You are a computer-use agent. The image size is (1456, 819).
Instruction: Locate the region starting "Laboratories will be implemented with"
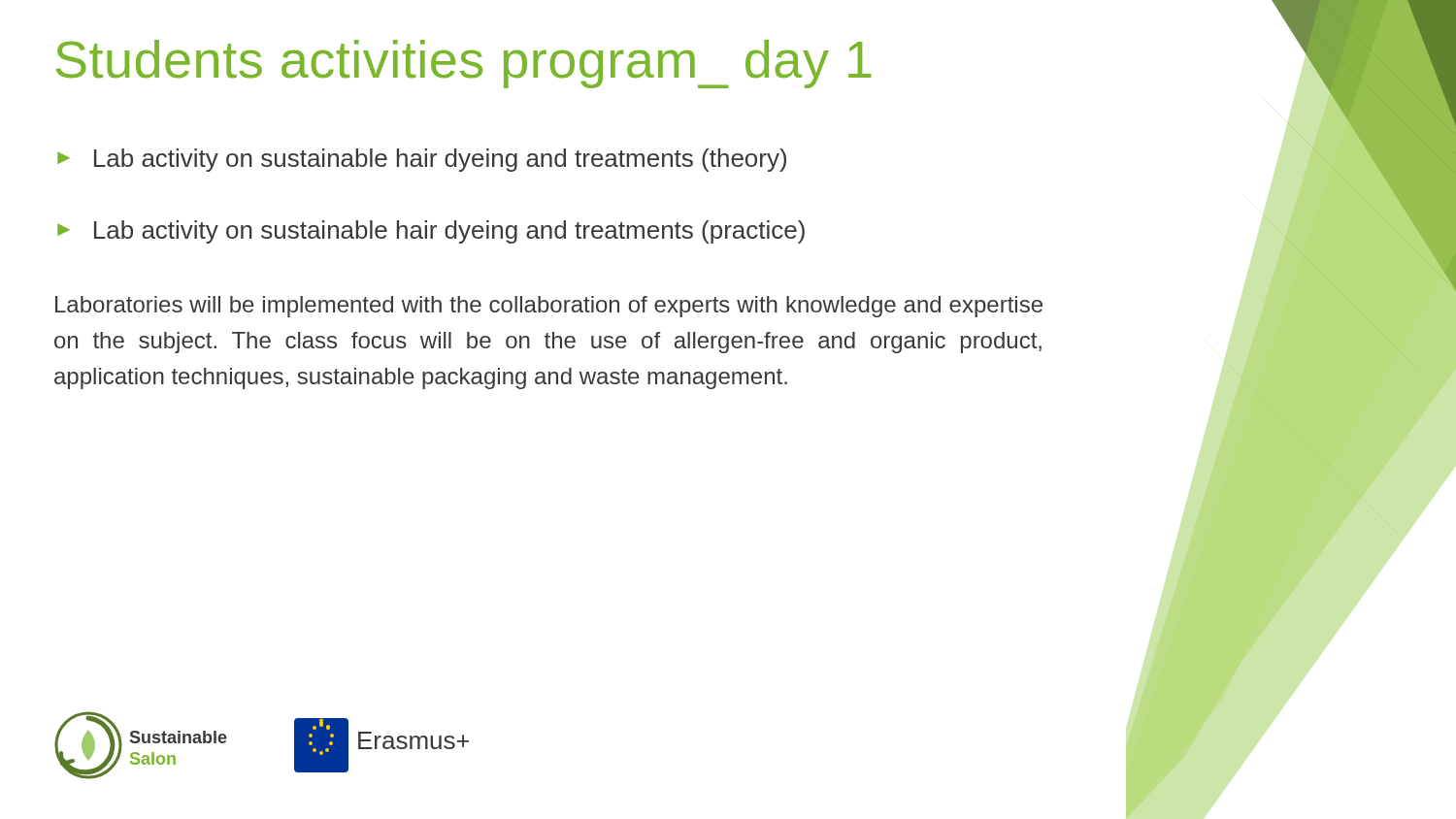point(548,340)
